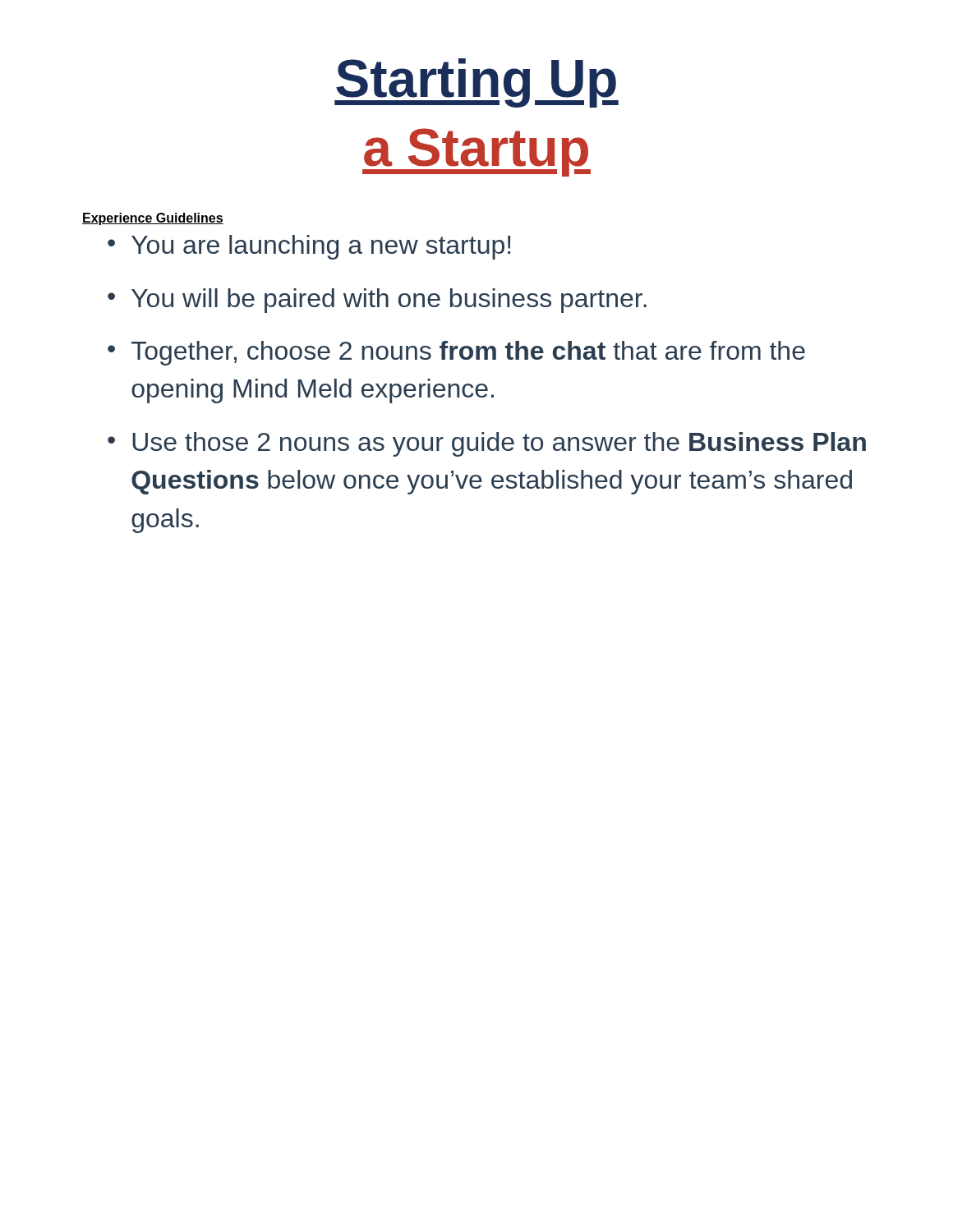The image size is (953, 1232).
Task: Find the element starting "• You will be"
Action: click(378, 298)
